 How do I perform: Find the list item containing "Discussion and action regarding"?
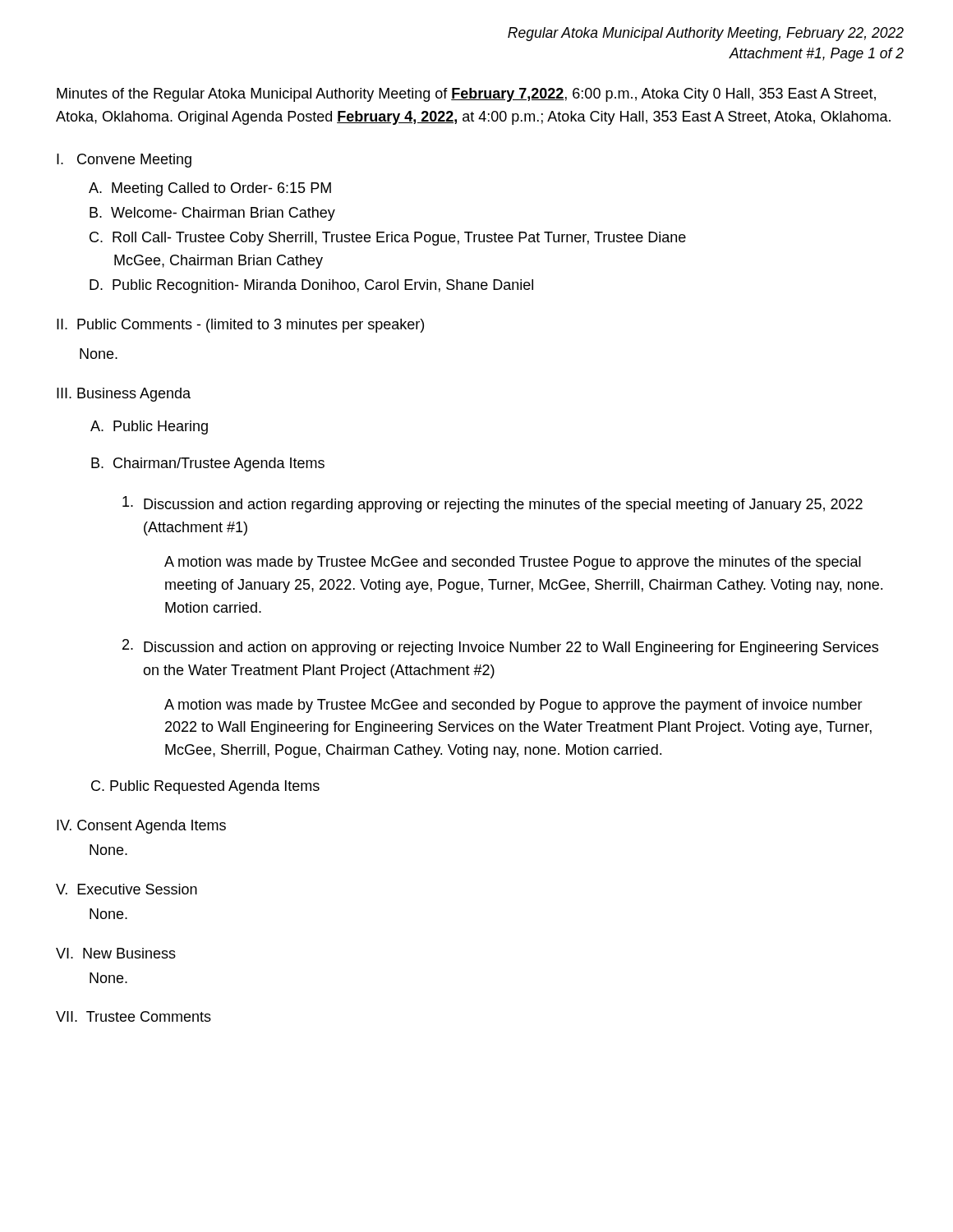click(x=509, y=517)
